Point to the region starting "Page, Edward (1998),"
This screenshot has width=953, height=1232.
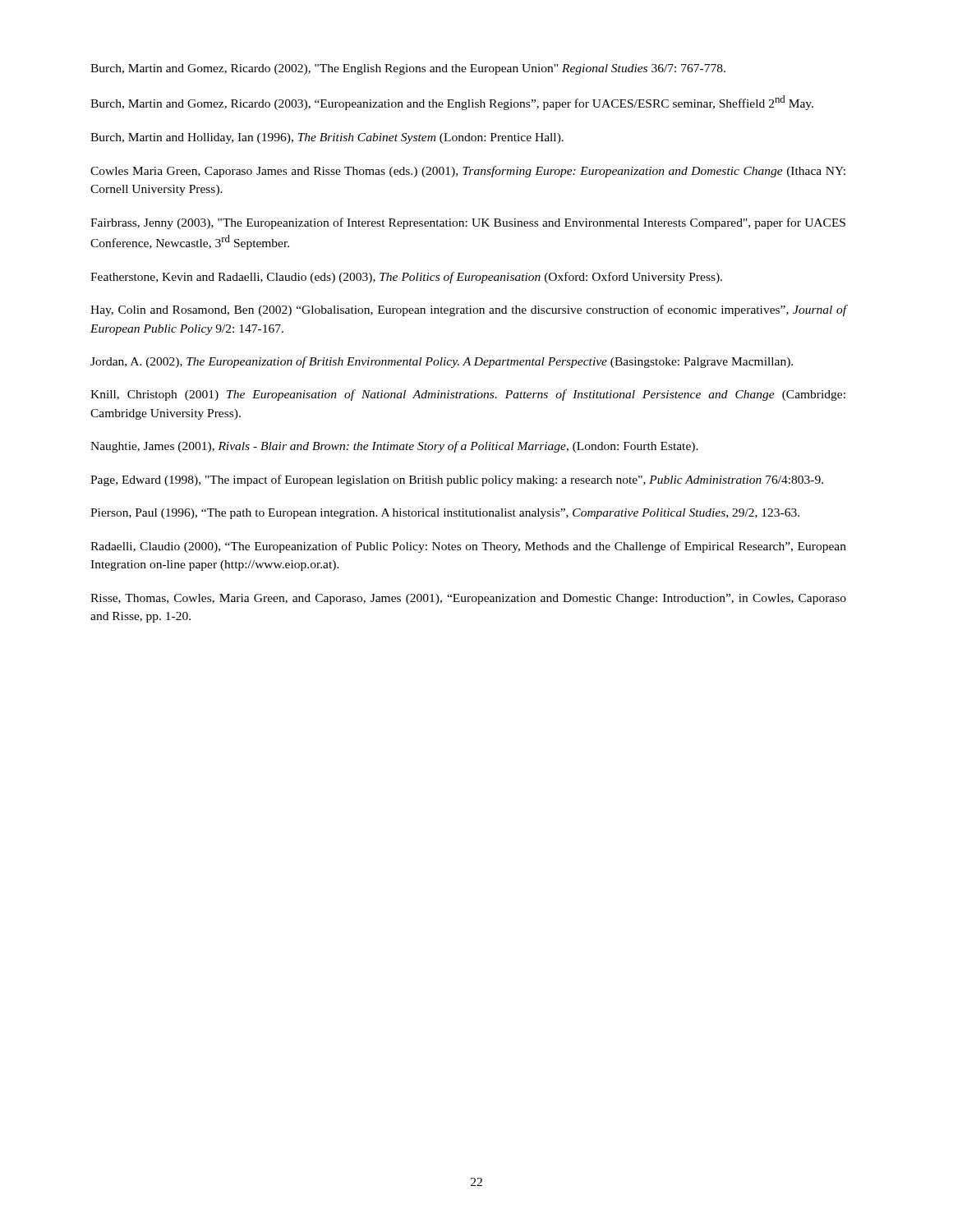[457, 479]
